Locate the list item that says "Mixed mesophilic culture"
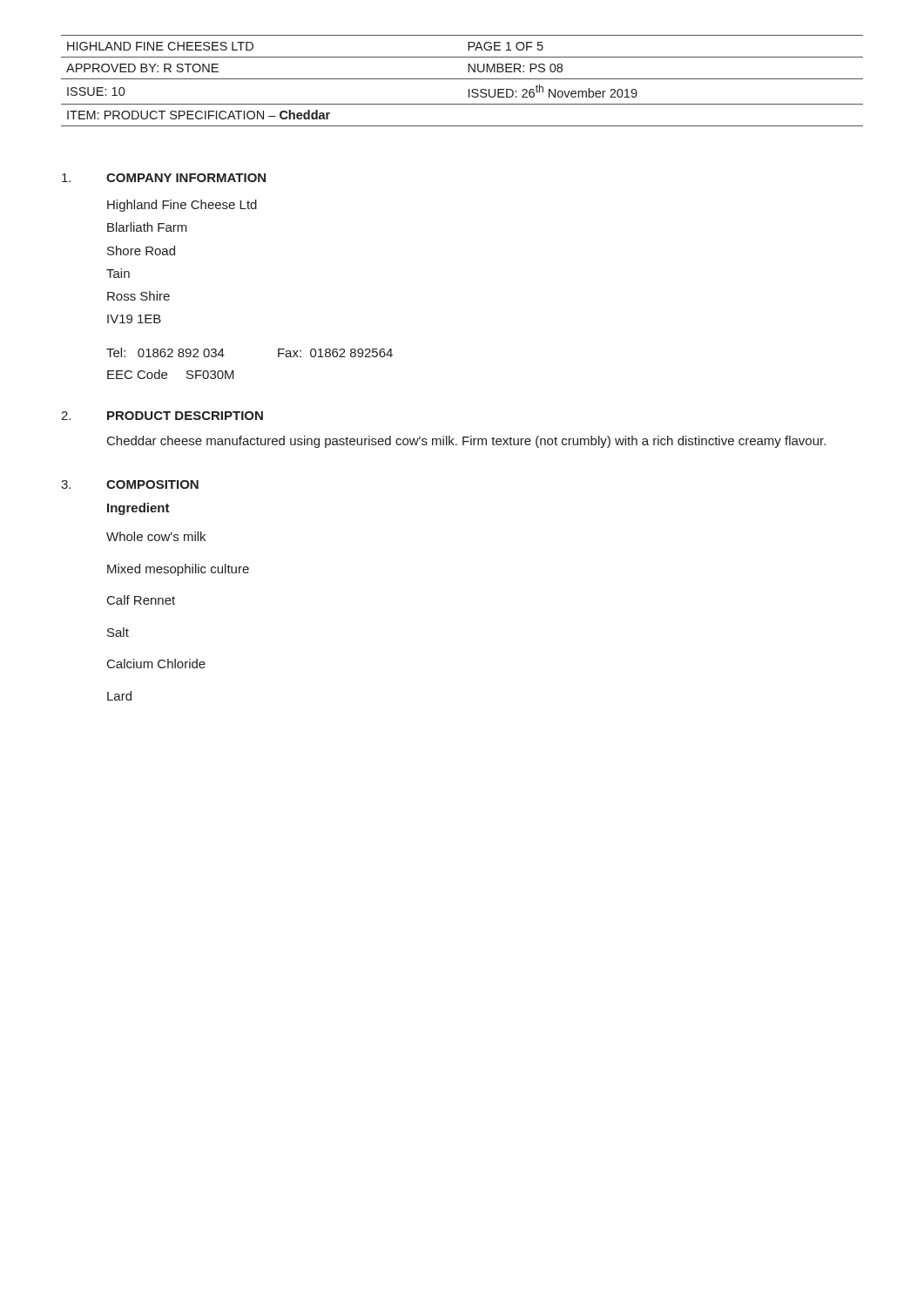Screen dimensions: 1307x924 pos(178,568)
